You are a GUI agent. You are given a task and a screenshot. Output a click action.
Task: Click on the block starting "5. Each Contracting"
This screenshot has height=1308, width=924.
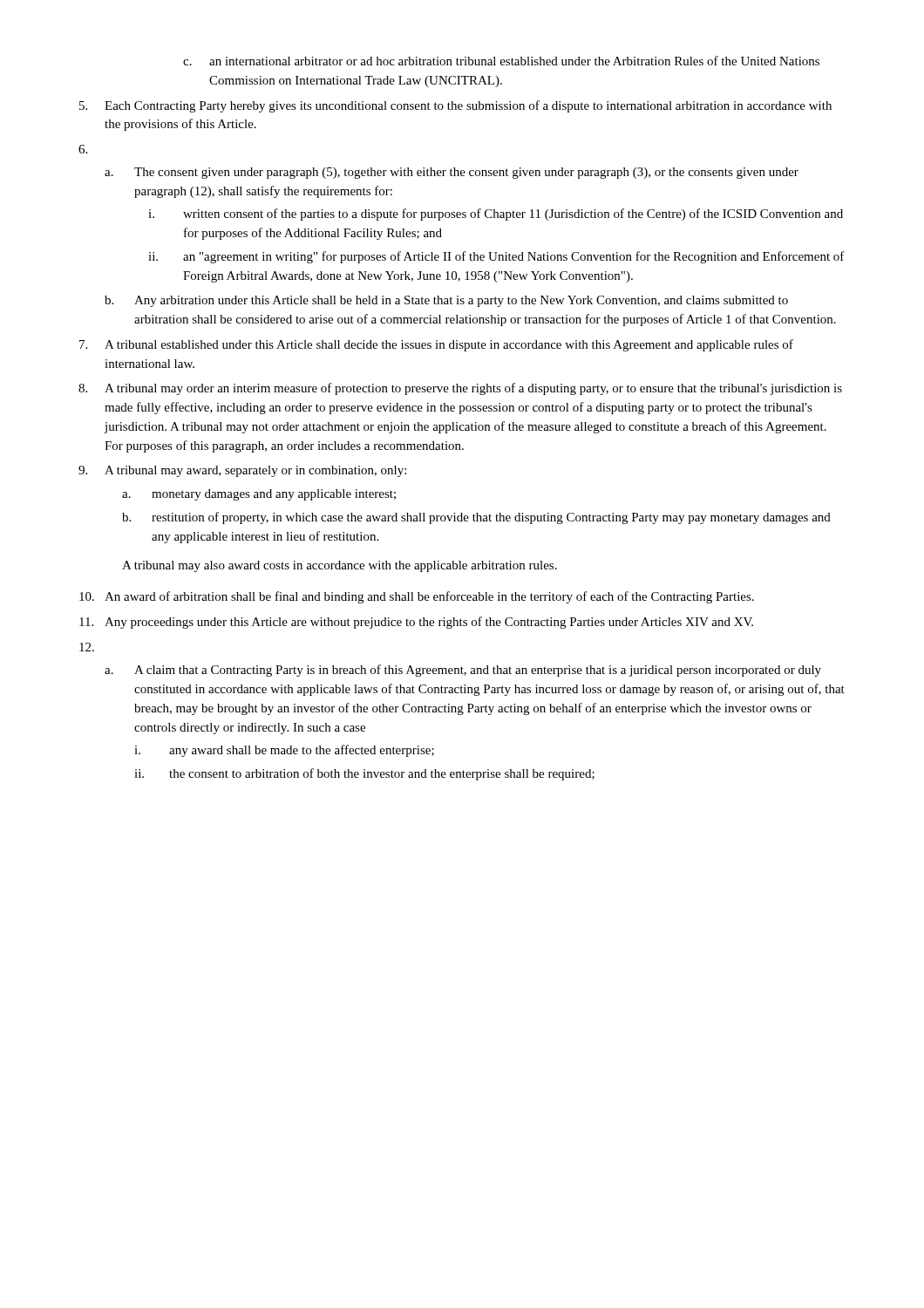[462, 115]
